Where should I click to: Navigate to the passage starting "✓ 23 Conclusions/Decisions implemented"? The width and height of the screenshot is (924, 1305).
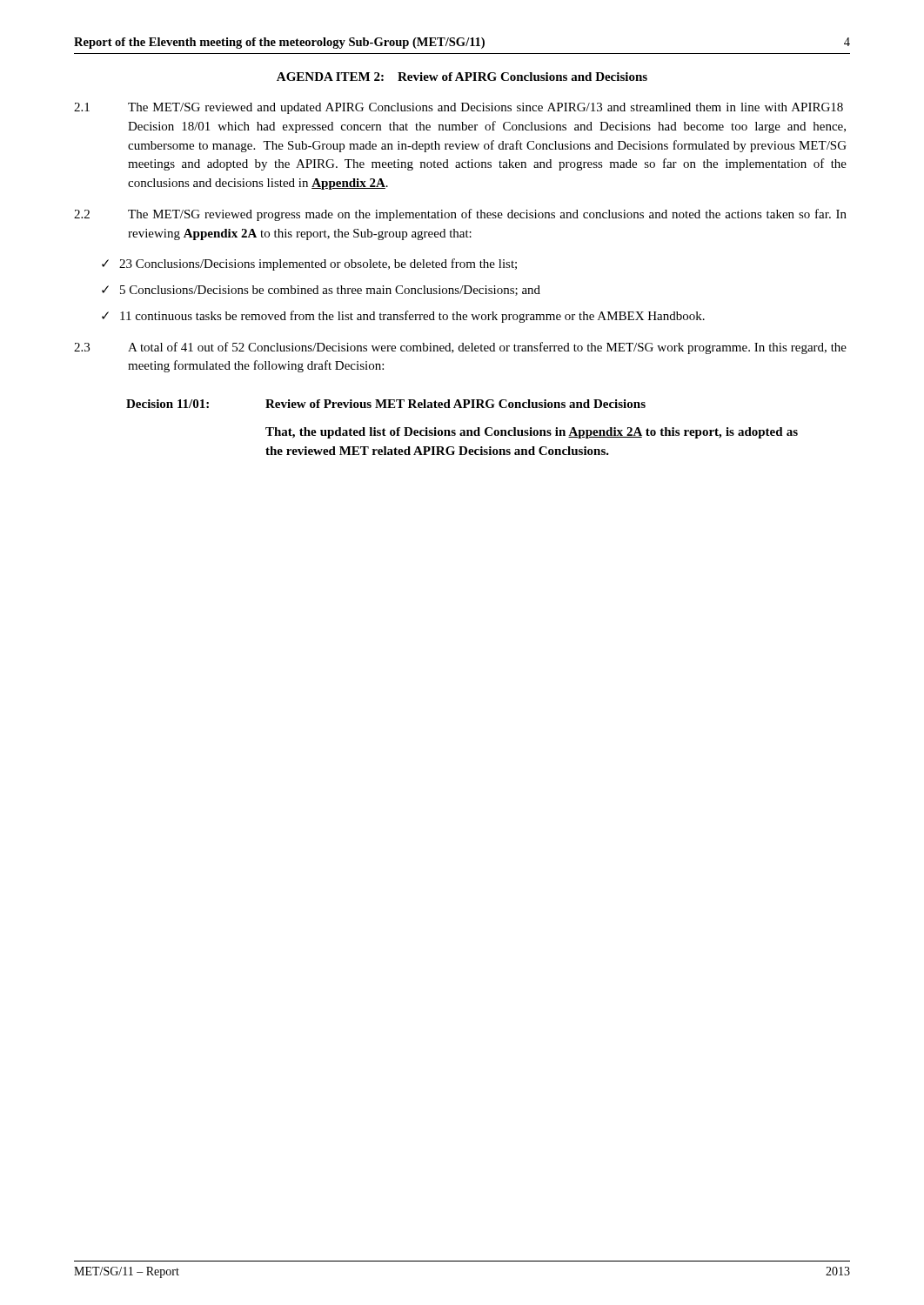475,265
